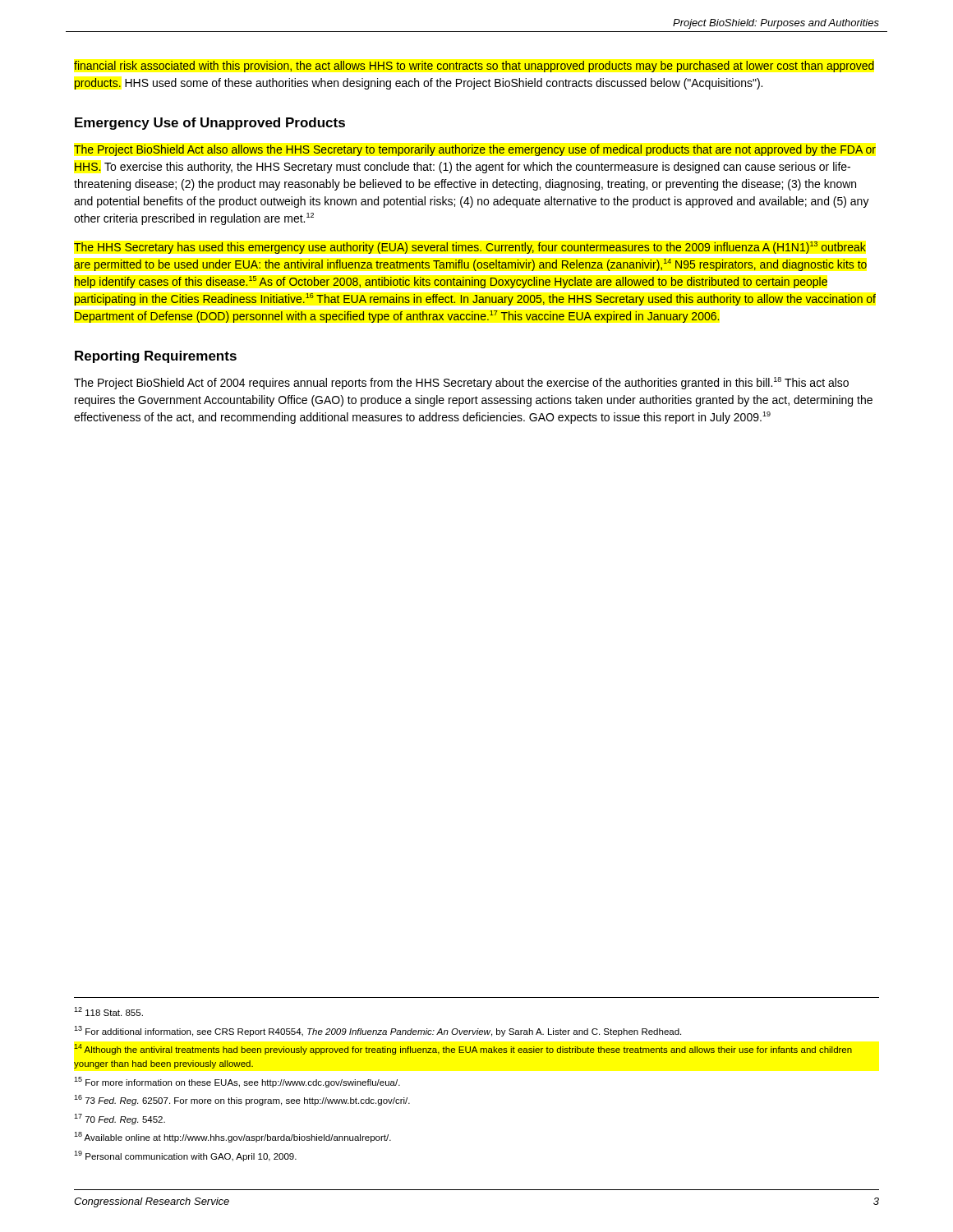Click the passage that begins "13 For additional information, see CRS Report"
This screenshot has height=1232, width=953.
click(378, 1030)
